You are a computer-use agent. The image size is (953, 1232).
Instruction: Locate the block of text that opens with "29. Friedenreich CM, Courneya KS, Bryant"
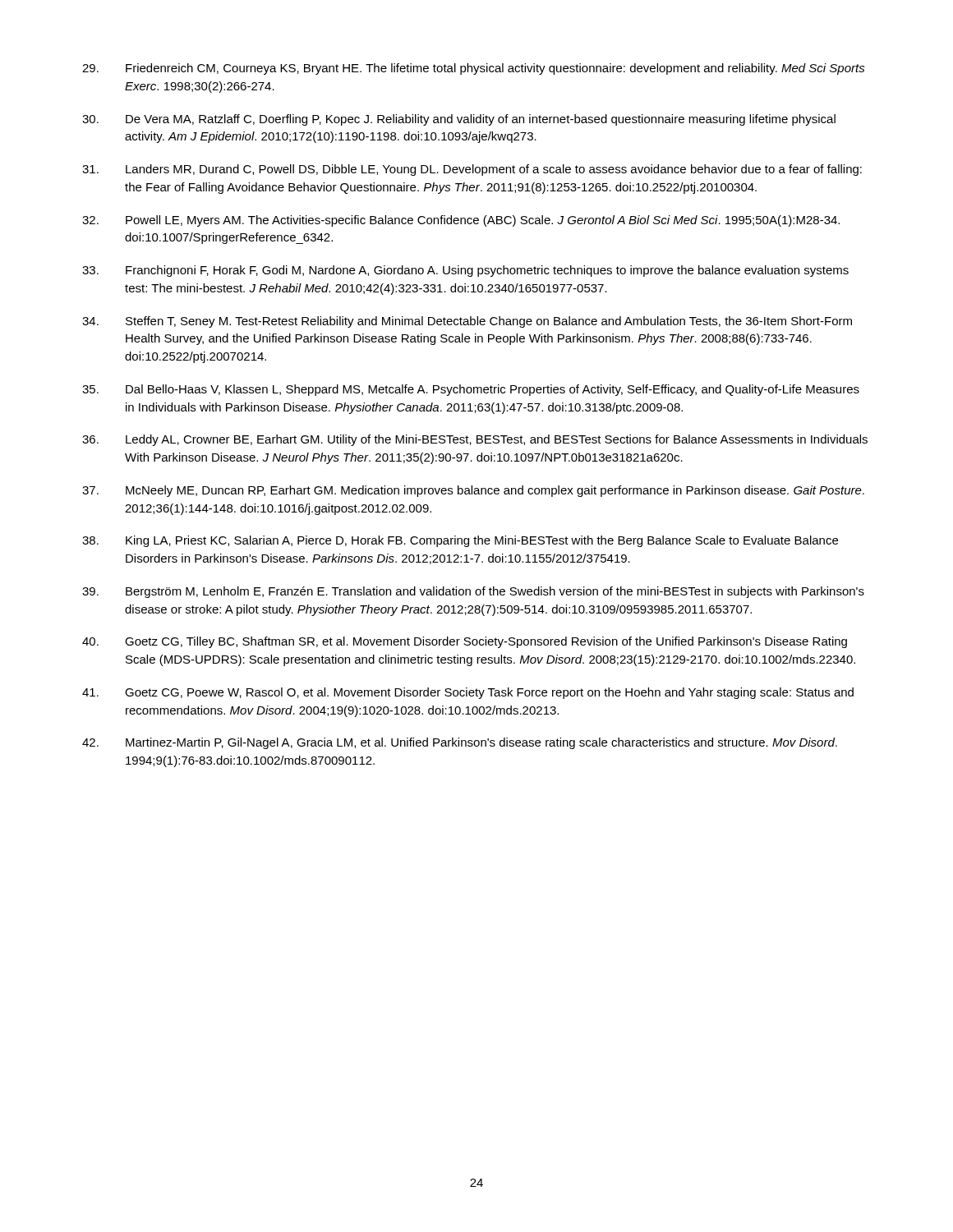click(476, 77)
